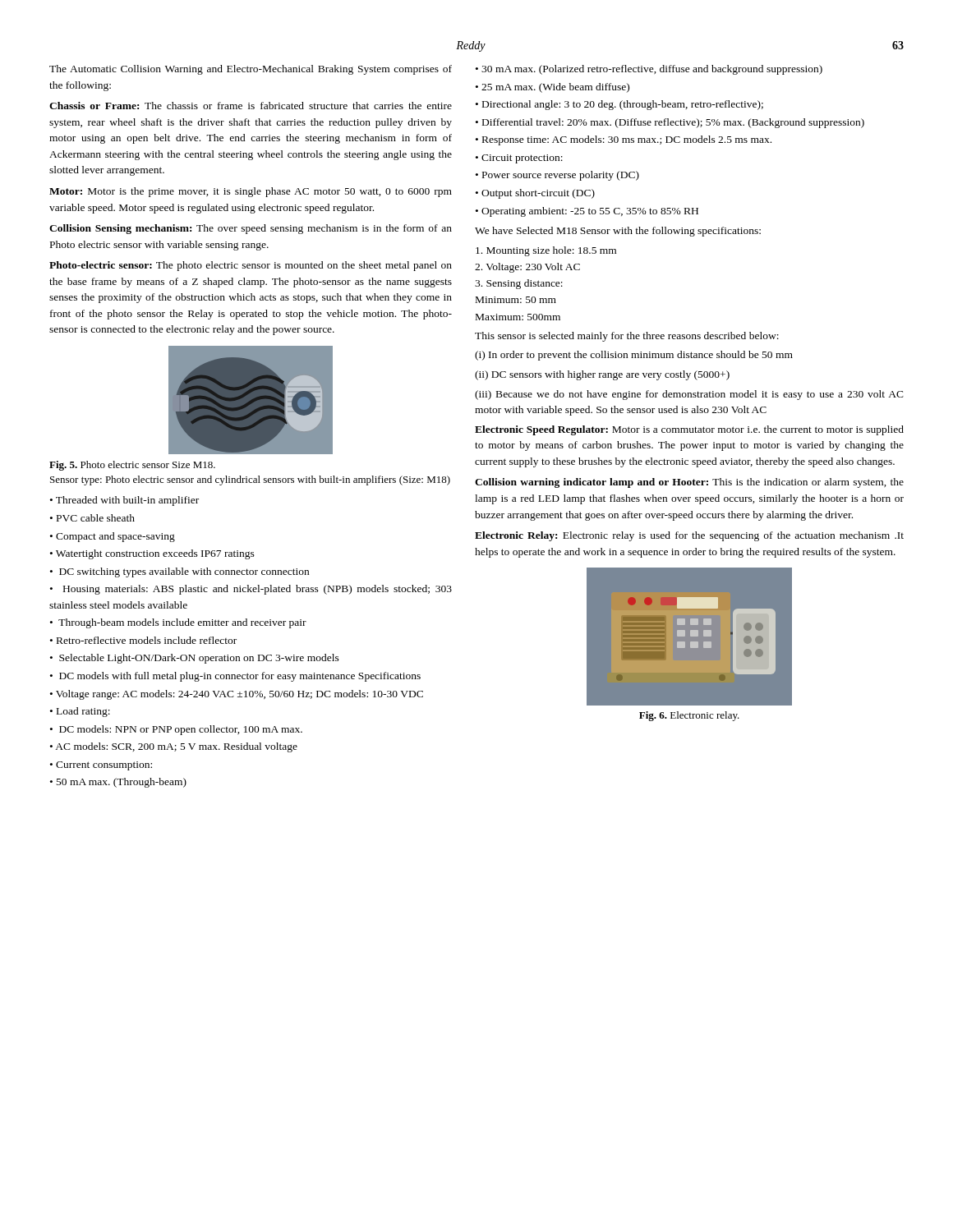
Task: Click on the block starting "• Threaded with built-in amplifier"
Action: pyautogui.click(x=124, y=500)
